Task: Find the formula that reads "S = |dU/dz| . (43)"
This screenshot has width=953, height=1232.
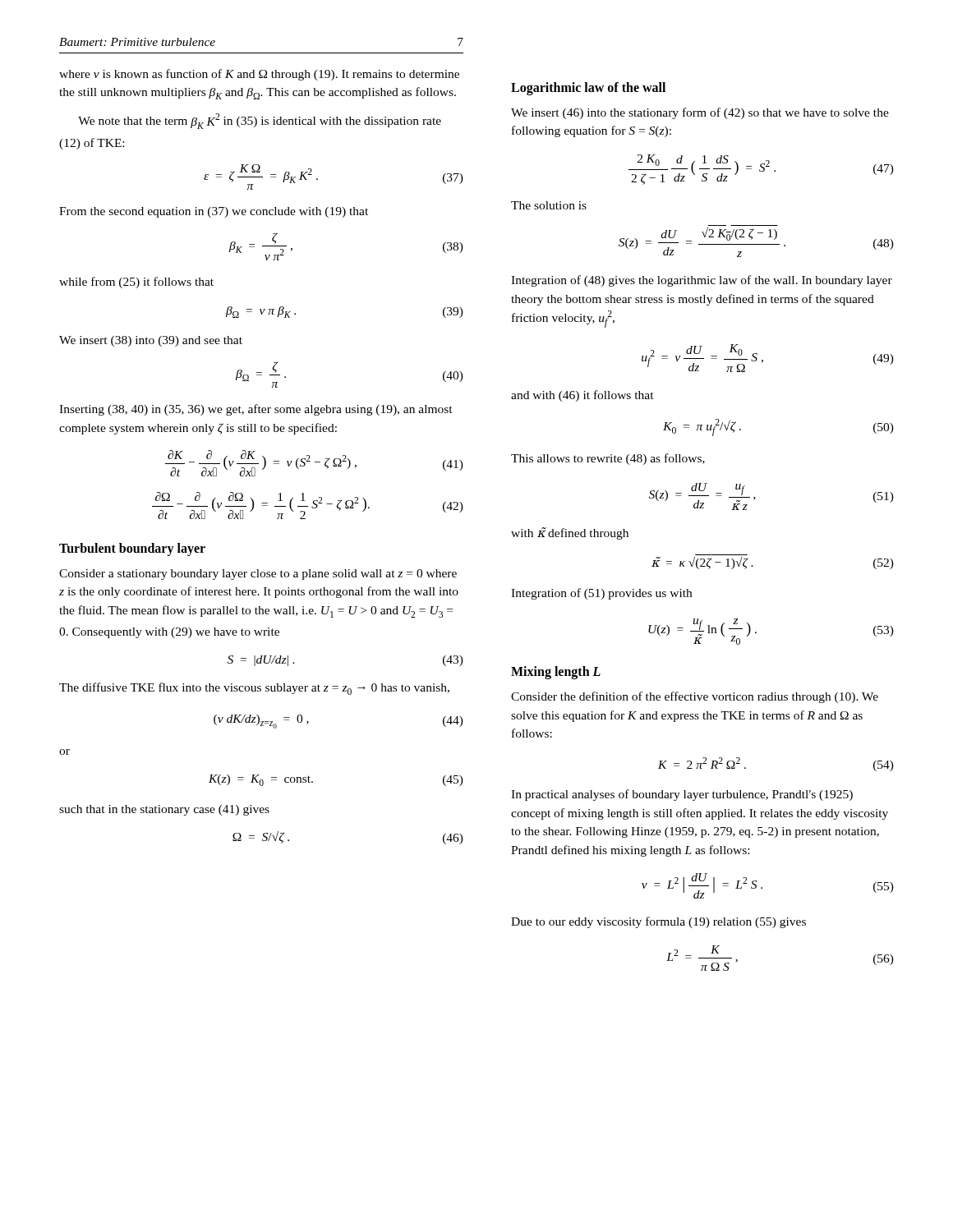Action: tap(261, 660)
